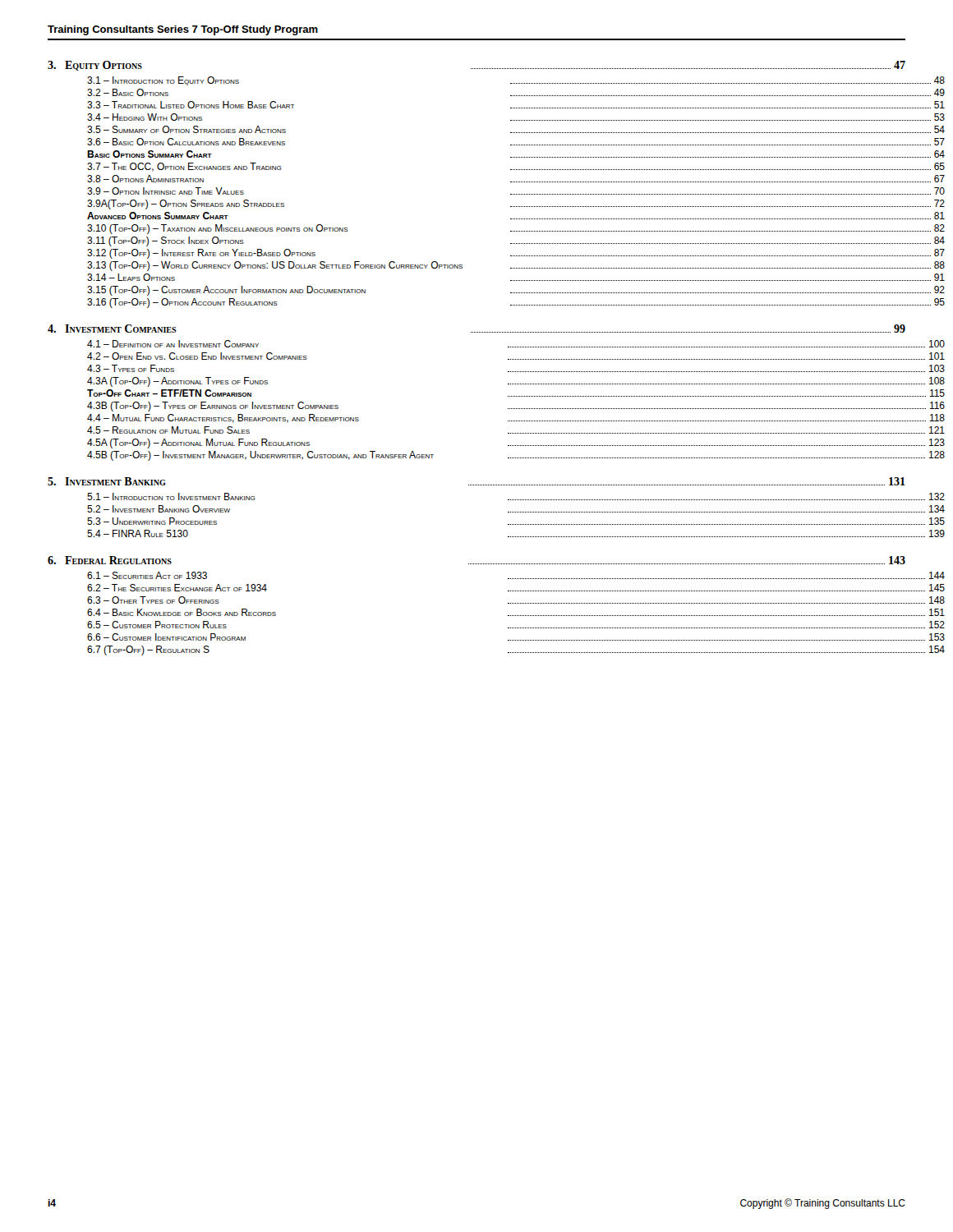The width and height of the screenshot is (953, 1232).
Task: Find the region starting "4.1 – Definition of"
Action: (516, 344)
